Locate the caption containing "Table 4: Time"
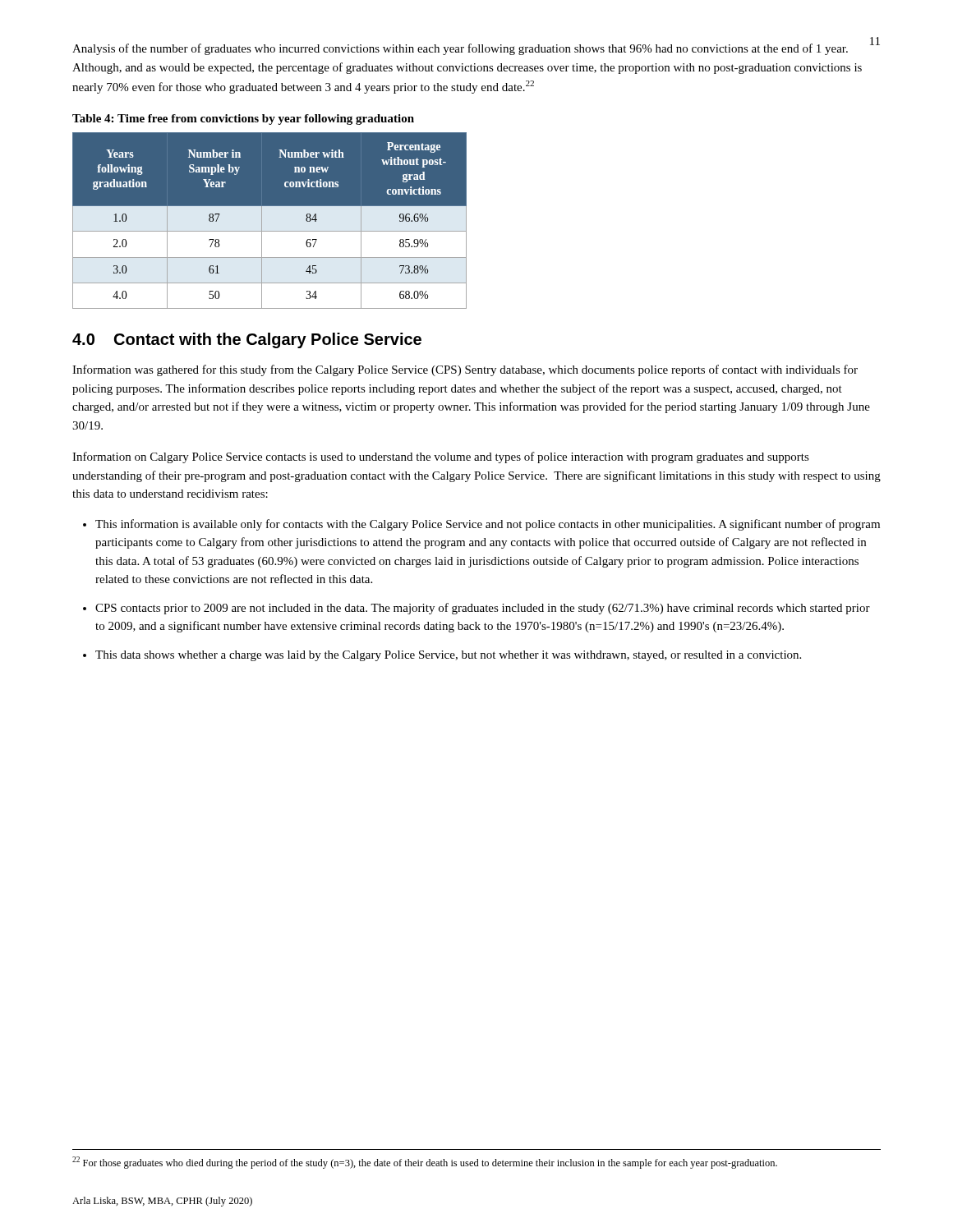The image size is (953, 1232). click(243, 118)
